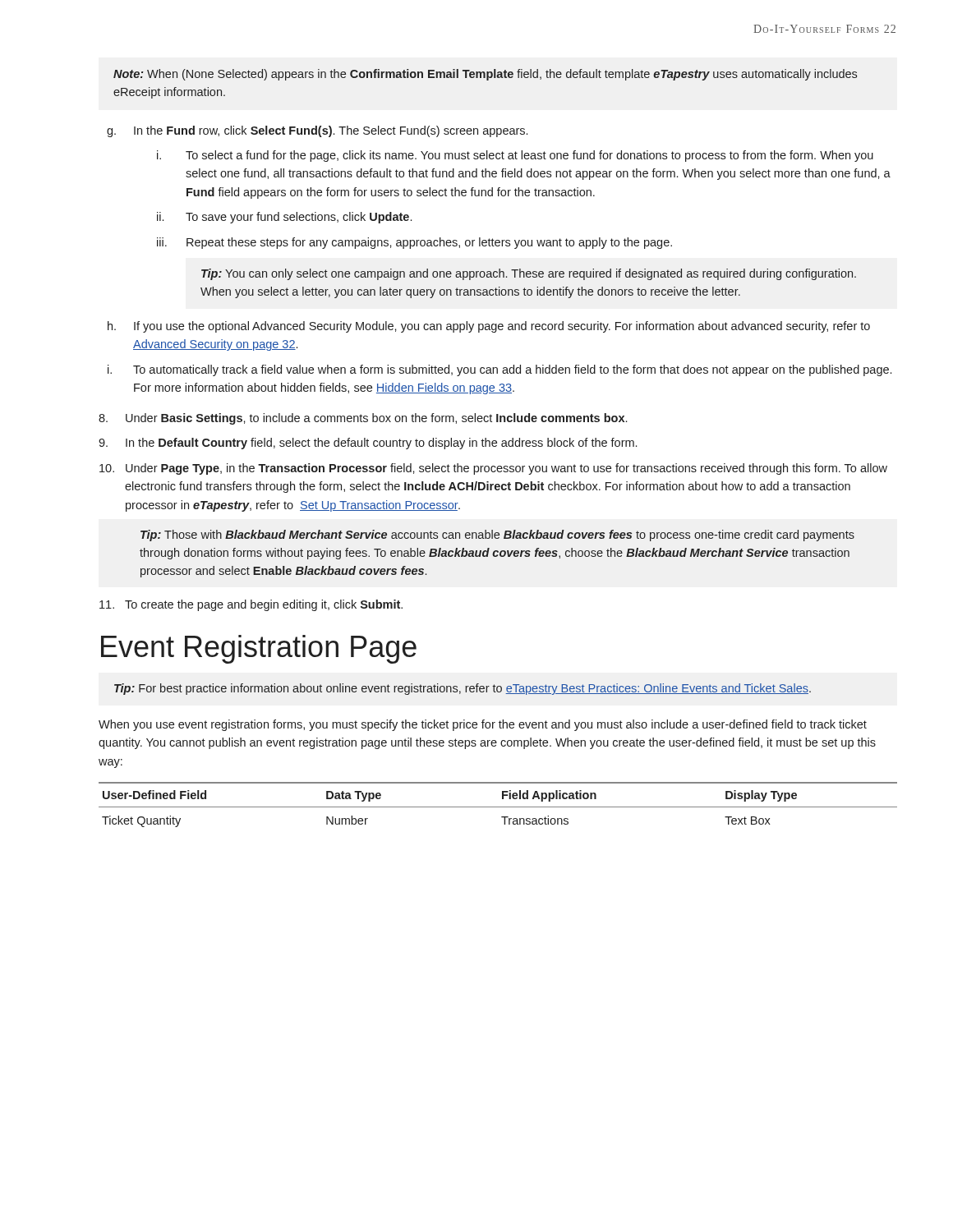Locate the block of text that opens with "When you use event registration"

coord(487,743)
